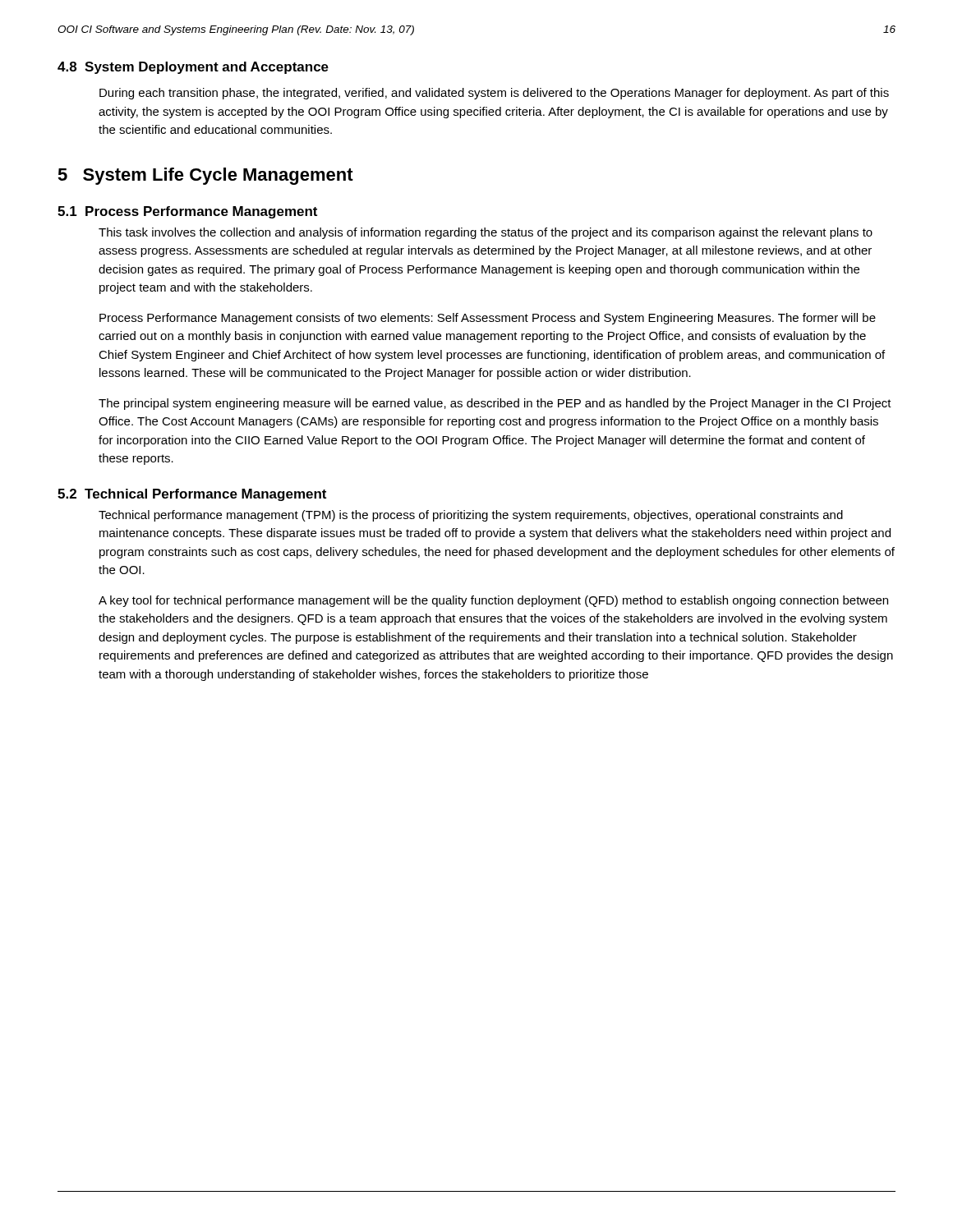Locate the text starting "4.8 System Deployment and"
953x1232 pixels.
point(193,67)
